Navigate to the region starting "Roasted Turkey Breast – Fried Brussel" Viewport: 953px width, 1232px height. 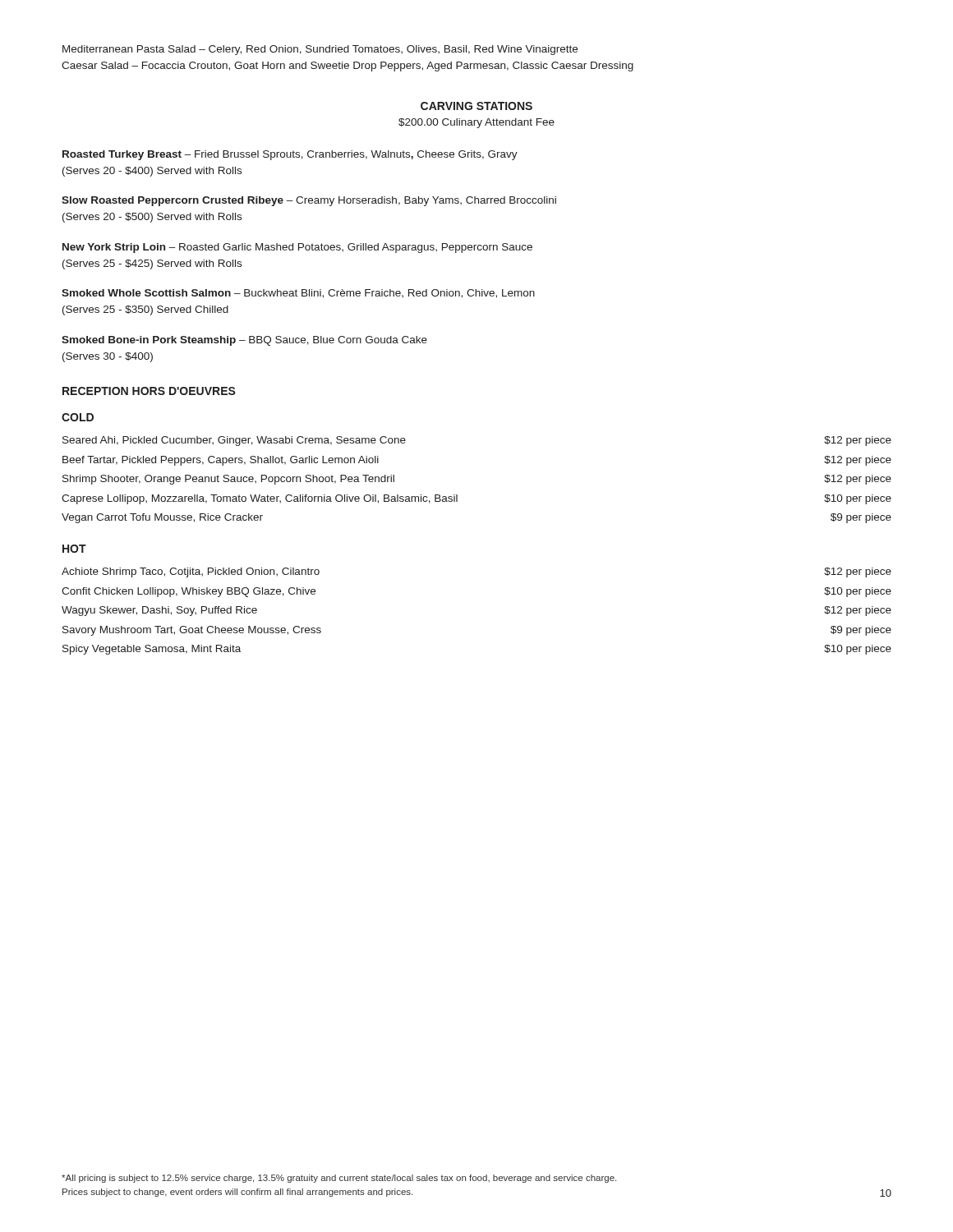click(x=476, y=163)
